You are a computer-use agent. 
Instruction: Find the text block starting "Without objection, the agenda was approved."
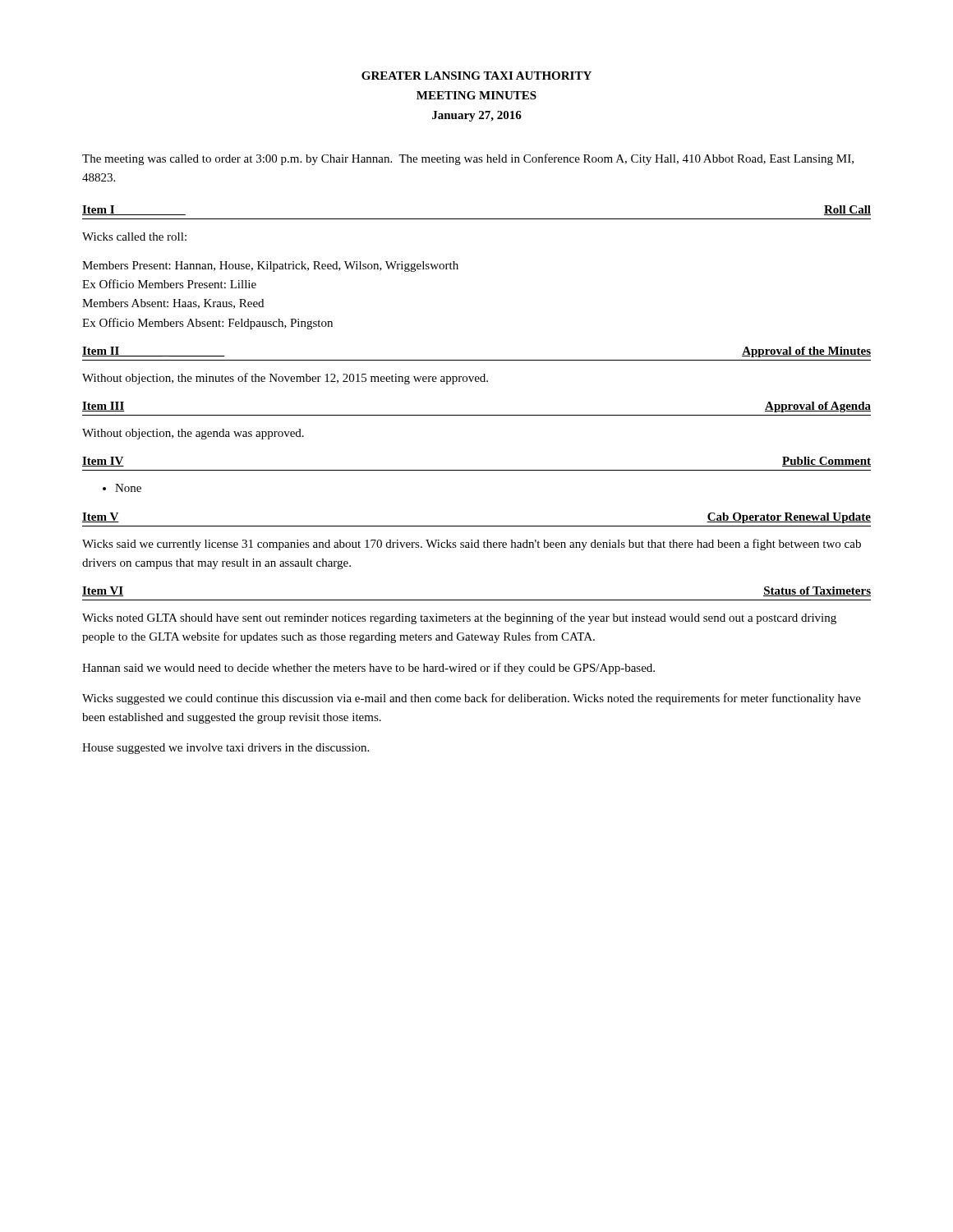193,433
